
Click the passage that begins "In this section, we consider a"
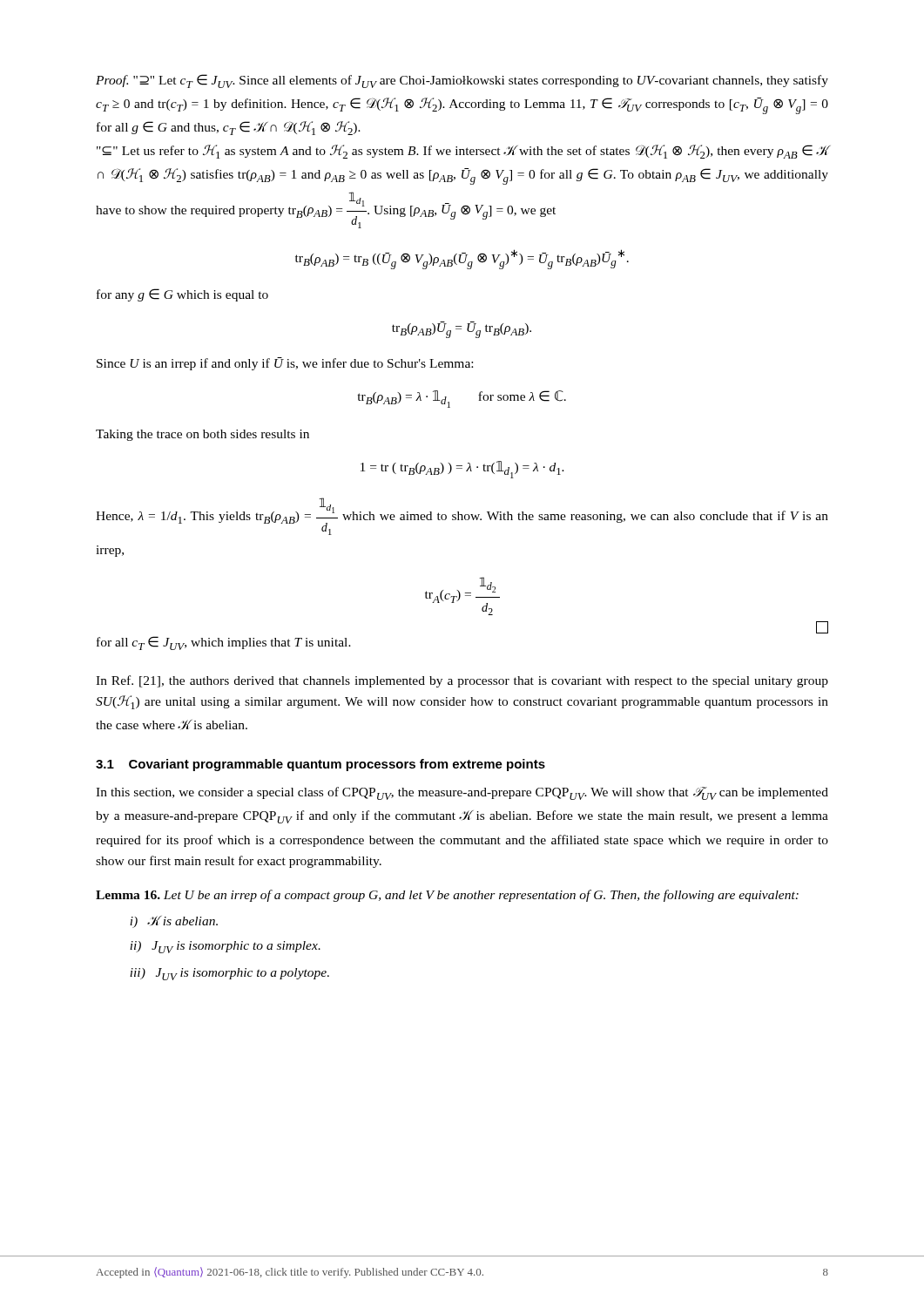tap(462, 826)
